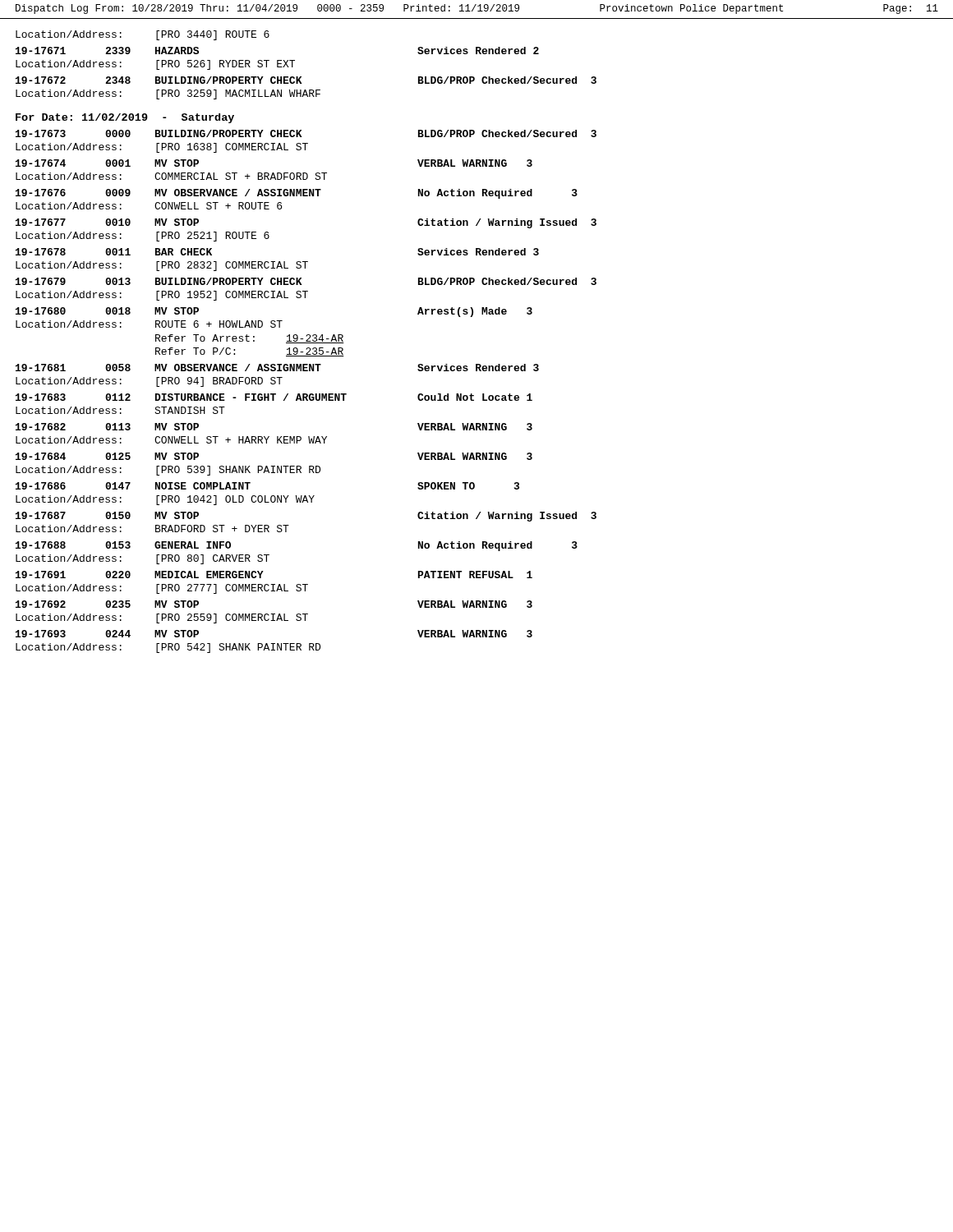Screen dimensions: 1232x953
Task: Find the section header that reads "For Date: 11/02/2019"
Action: coord(125,118)
